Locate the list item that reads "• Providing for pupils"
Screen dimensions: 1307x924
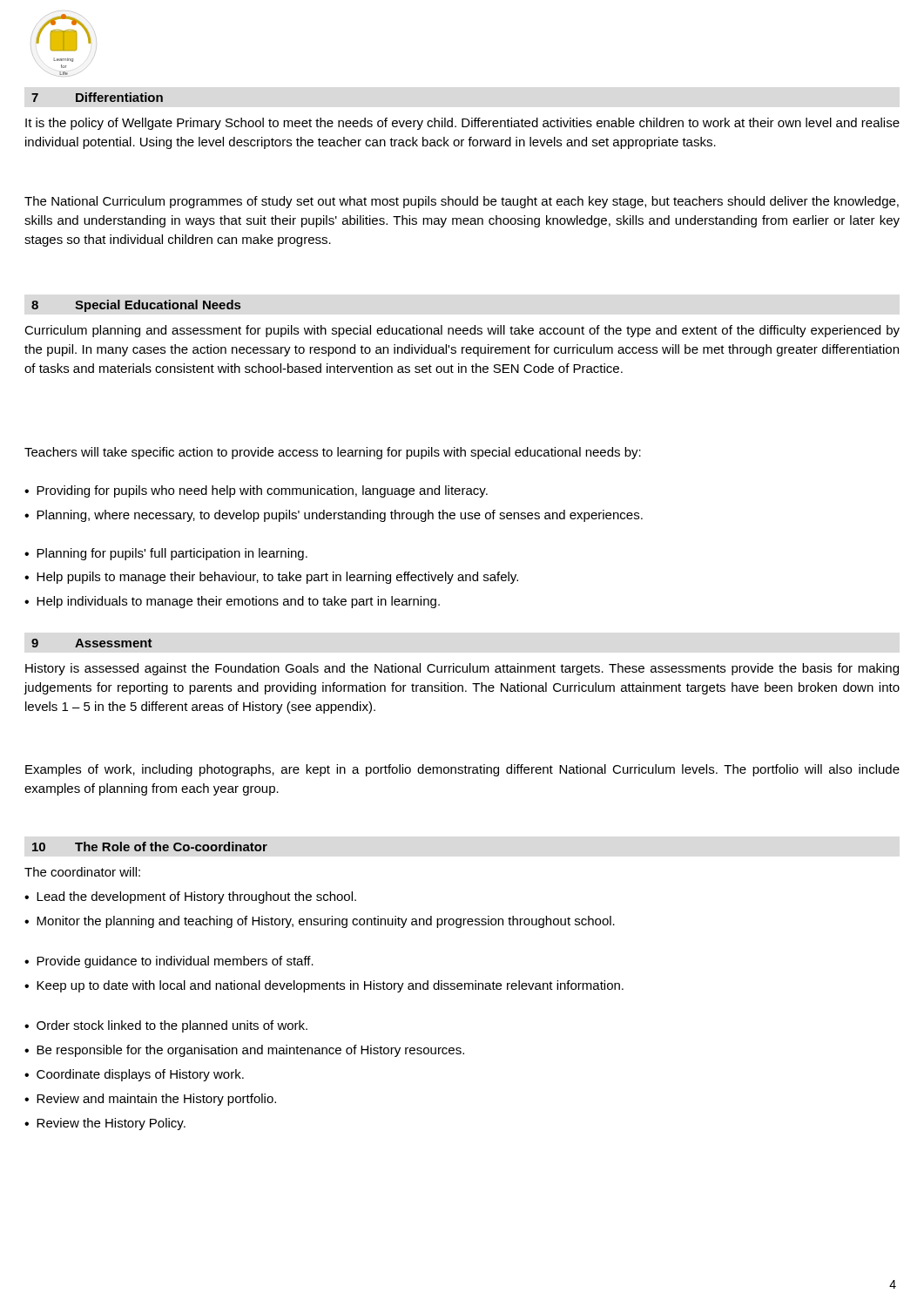(256, 491)
